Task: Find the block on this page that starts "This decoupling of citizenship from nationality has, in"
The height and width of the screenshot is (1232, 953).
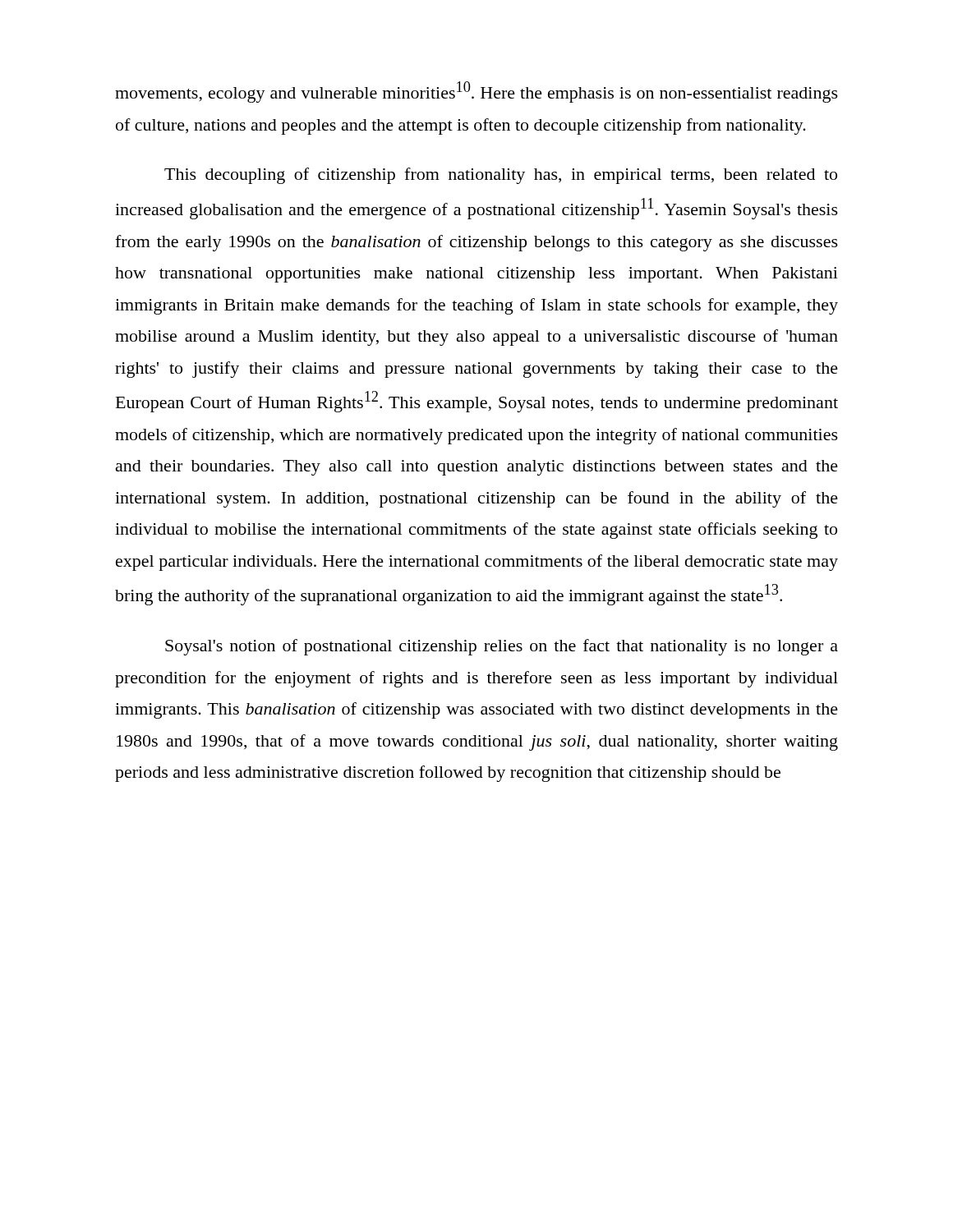Action: [476, 385]
